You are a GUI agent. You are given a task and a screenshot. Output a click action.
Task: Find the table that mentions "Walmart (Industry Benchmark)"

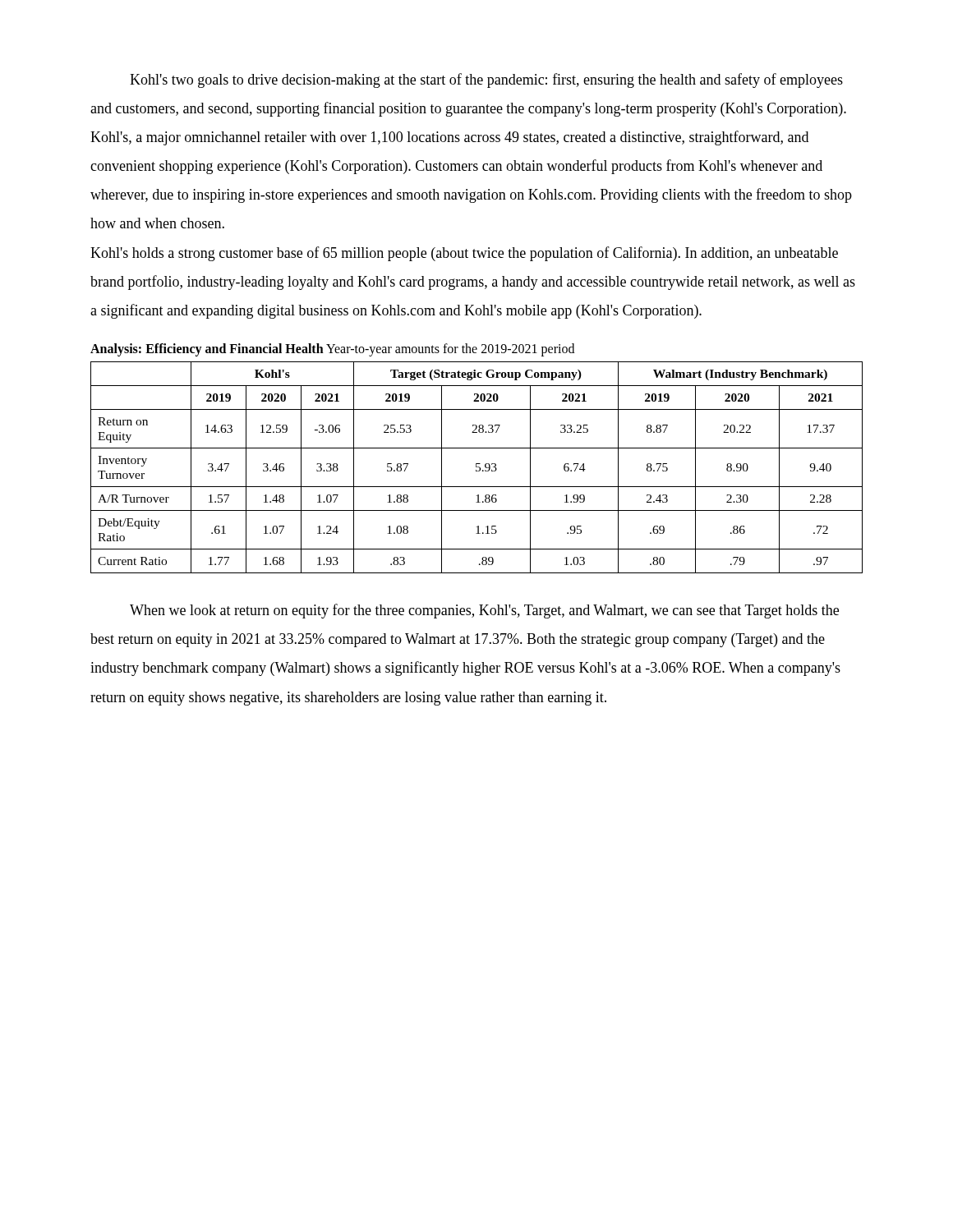[476, 468]
